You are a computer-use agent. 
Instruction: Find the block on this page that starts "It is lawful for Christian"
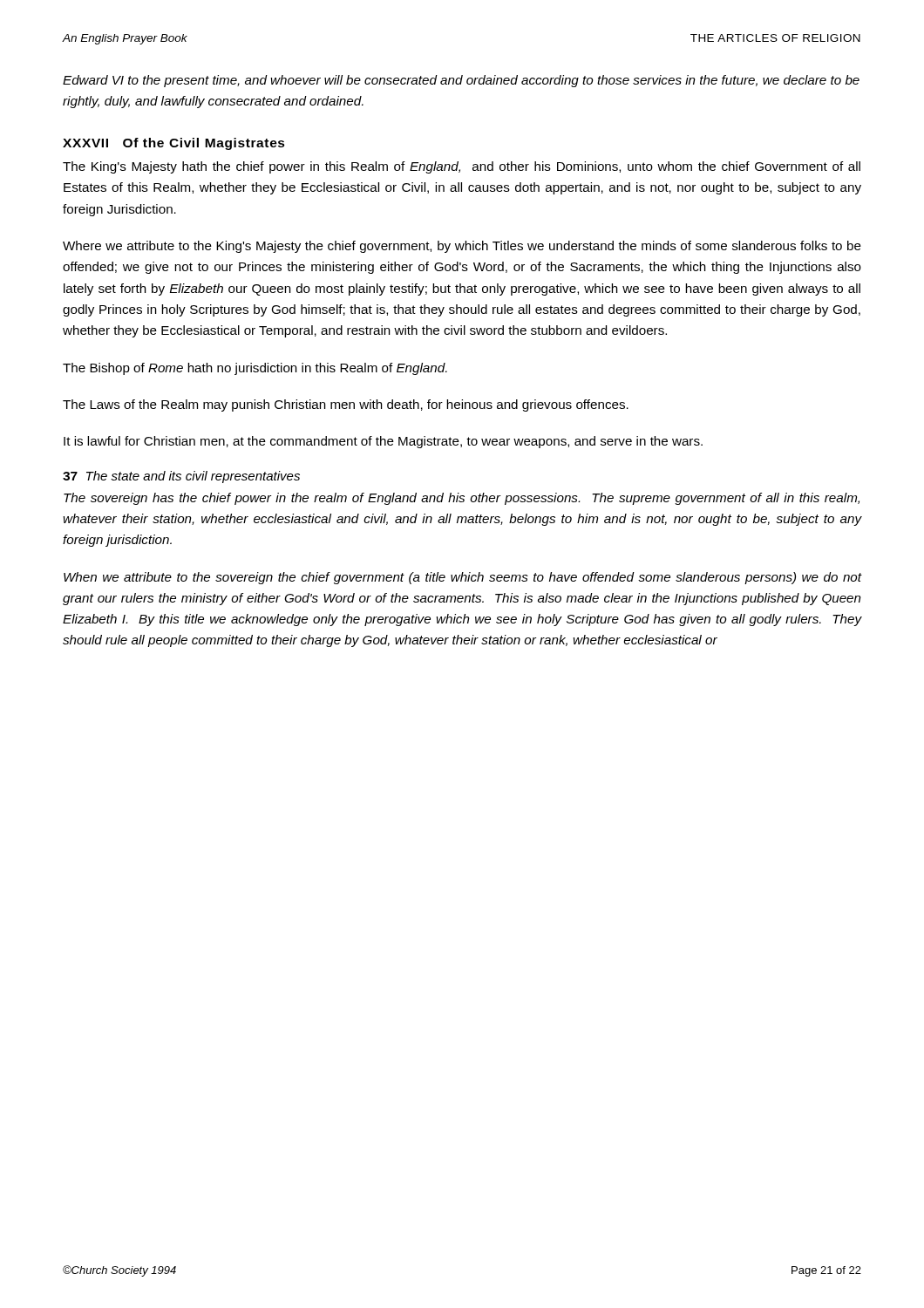(383, 441)
